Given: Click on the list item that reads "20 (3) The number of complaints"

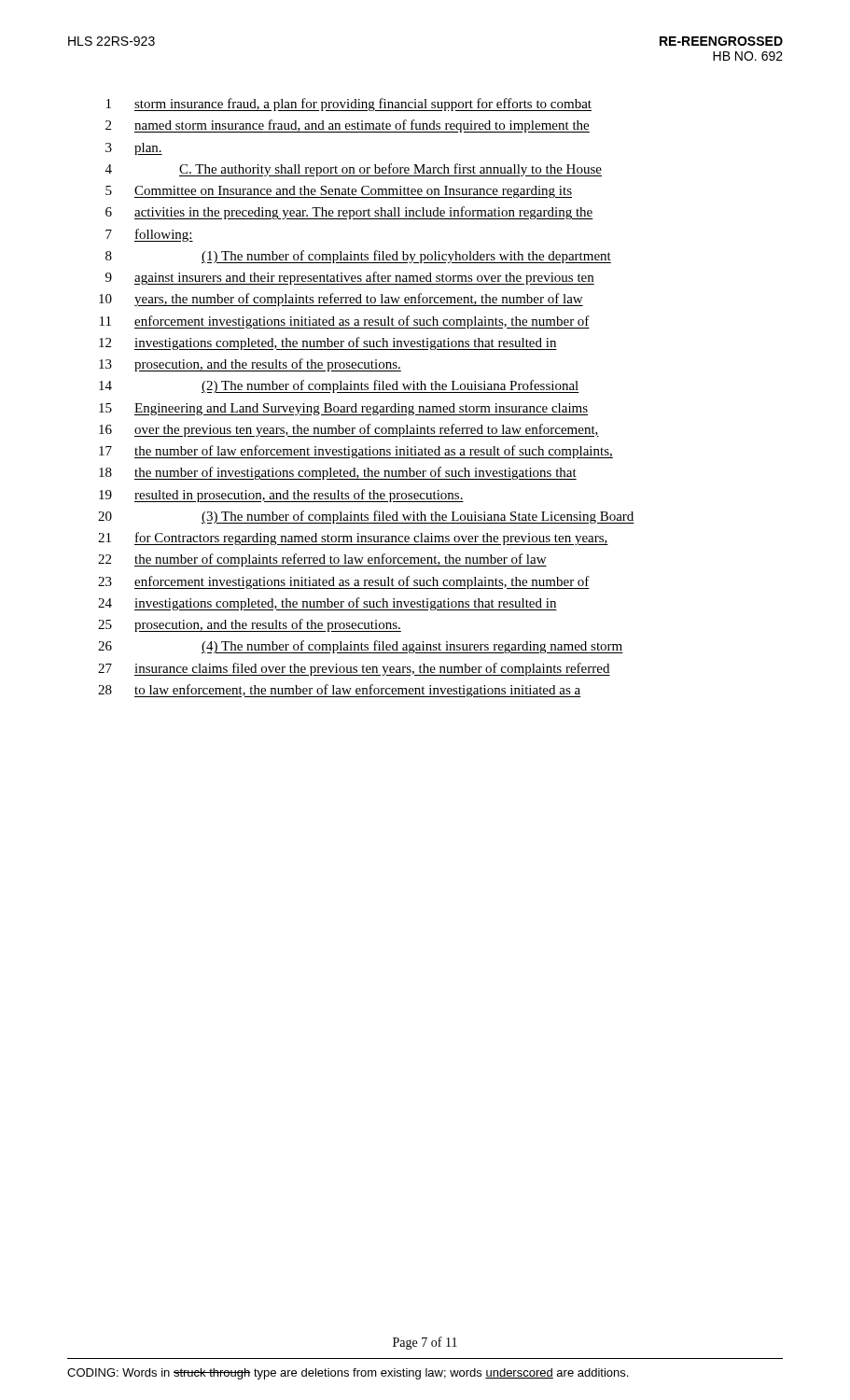Looking at the screenshot, I should tap(425, 517).
